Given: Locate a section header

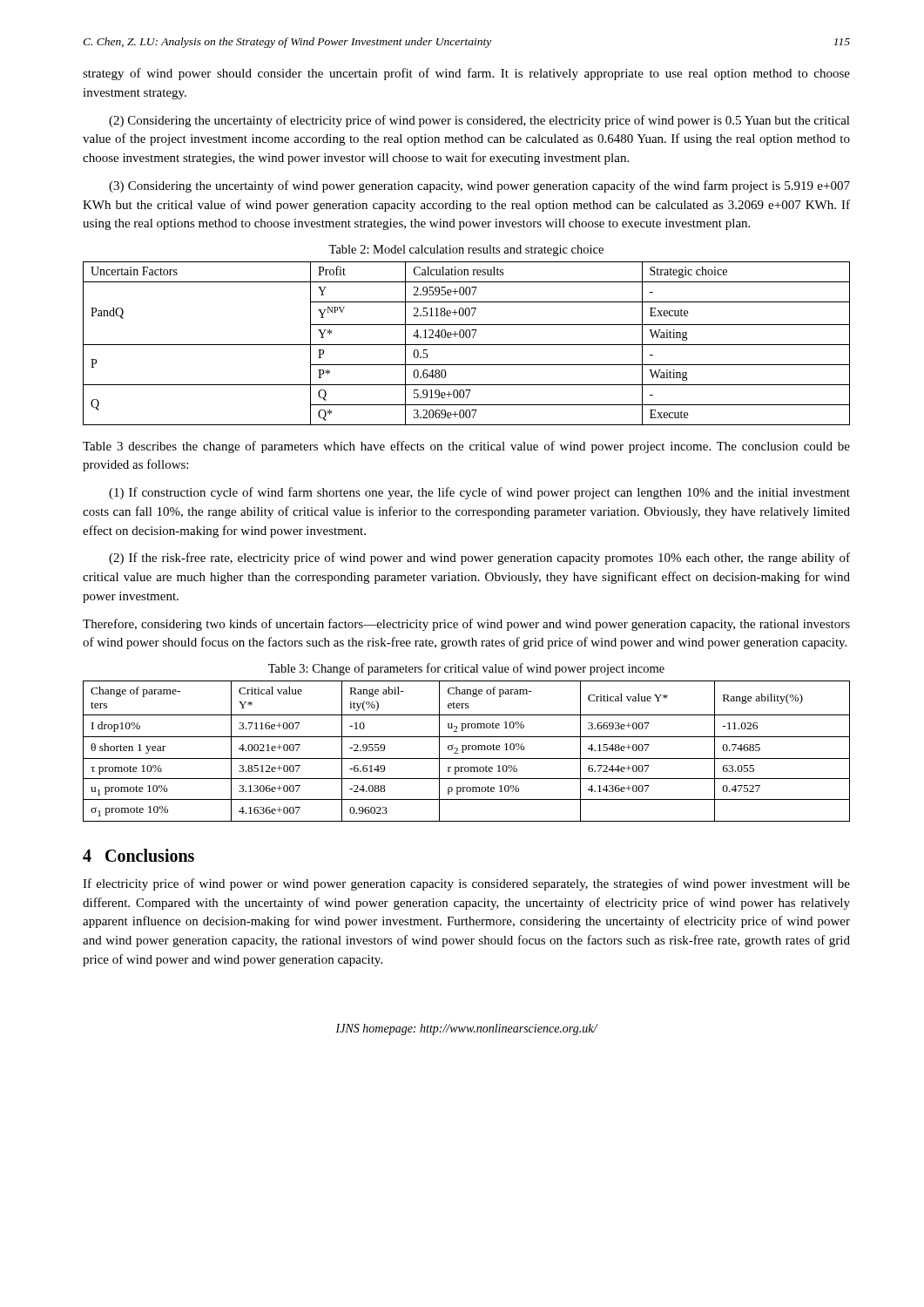Looking at the screenshot, I should pos(466,856).
